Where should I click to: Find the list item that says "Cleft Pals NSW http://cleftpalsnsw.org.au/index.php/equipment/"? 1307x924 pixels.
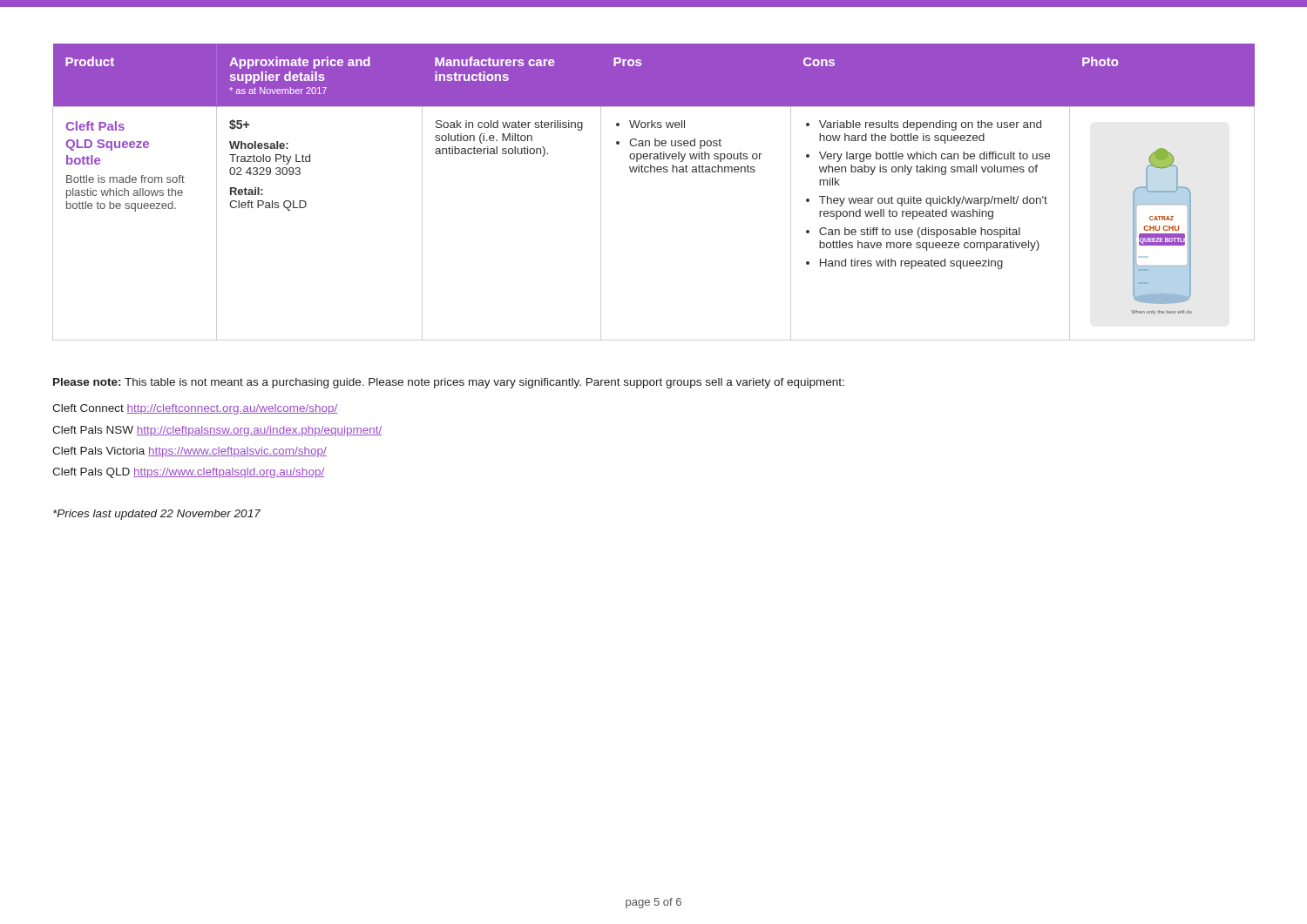click(x=217, y=429)
